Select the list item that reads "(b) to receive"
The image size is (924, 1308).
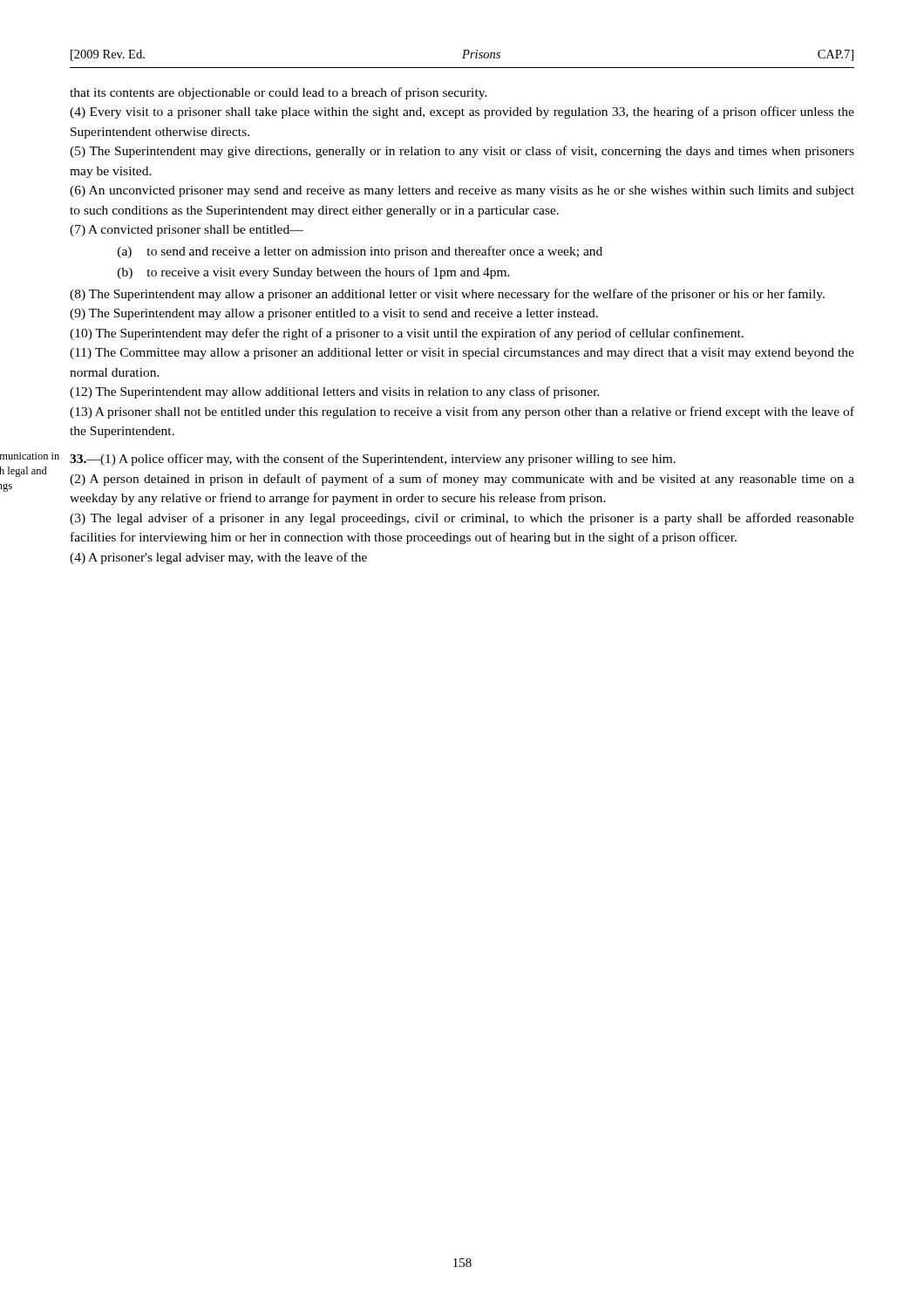point(486,272)
